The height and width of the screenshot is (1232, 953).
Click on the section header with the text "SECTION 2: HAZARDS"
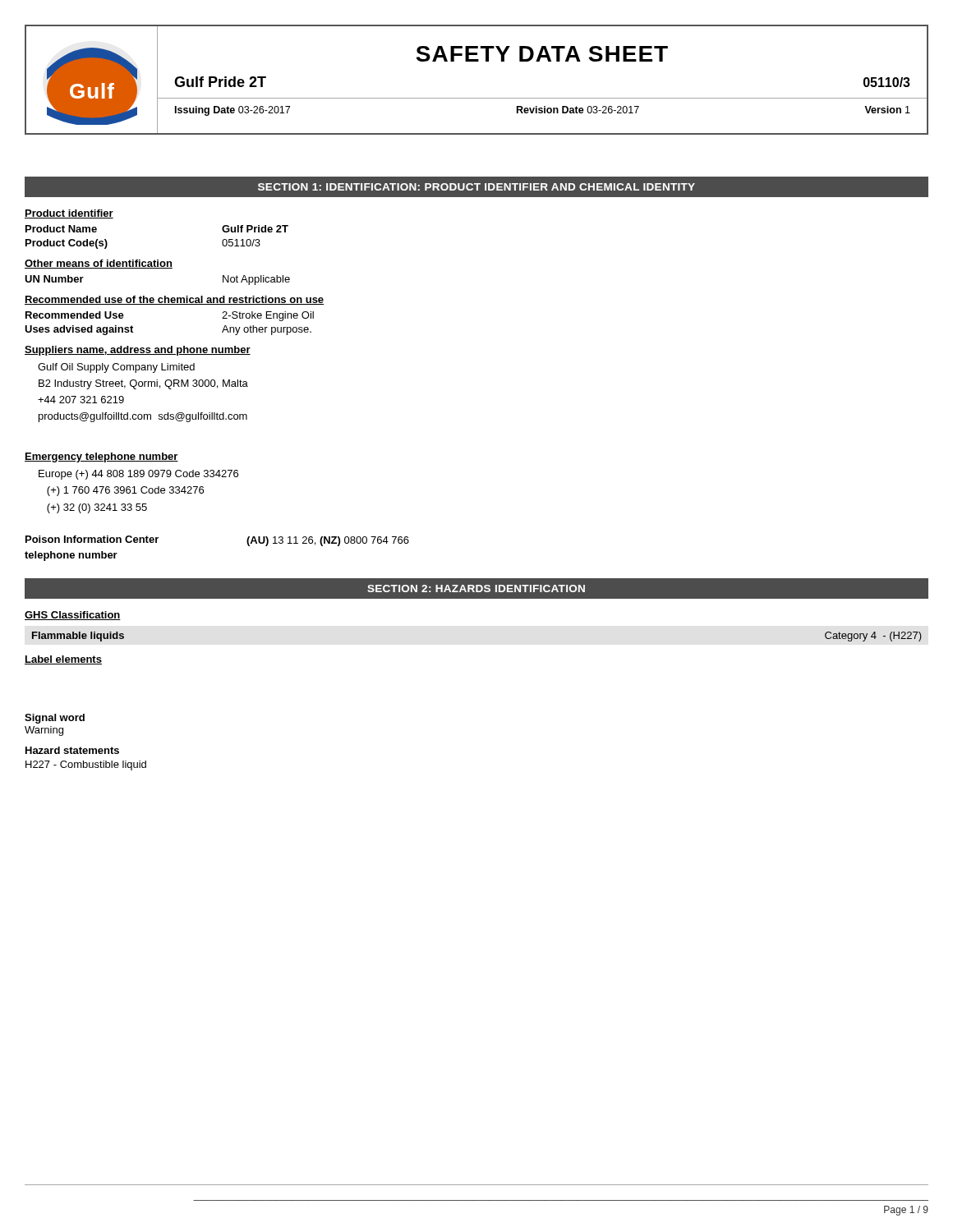pyautogui.click(x=476, y=588)
